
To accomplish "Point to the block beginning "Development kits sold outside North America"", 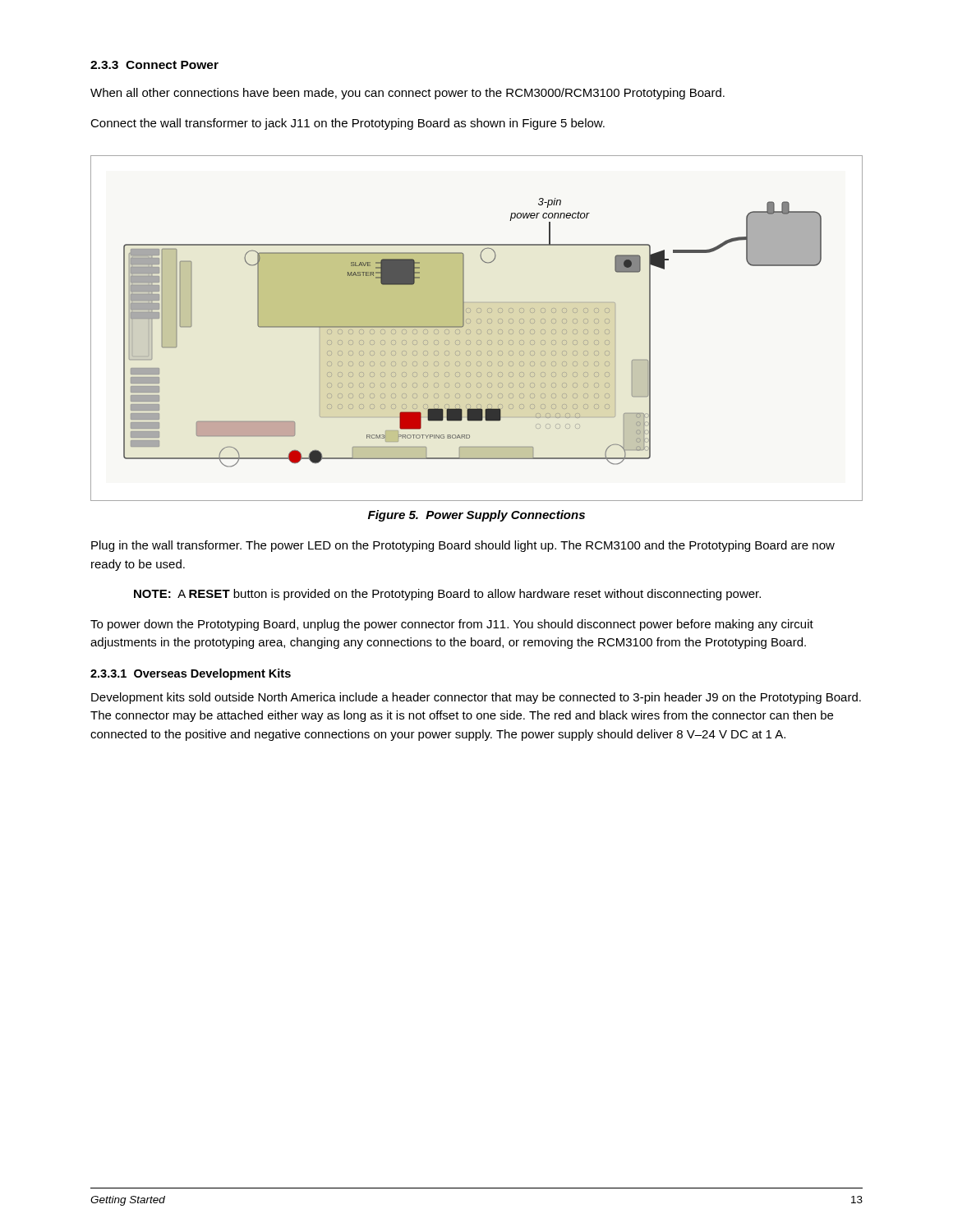I will coord(476,715).
